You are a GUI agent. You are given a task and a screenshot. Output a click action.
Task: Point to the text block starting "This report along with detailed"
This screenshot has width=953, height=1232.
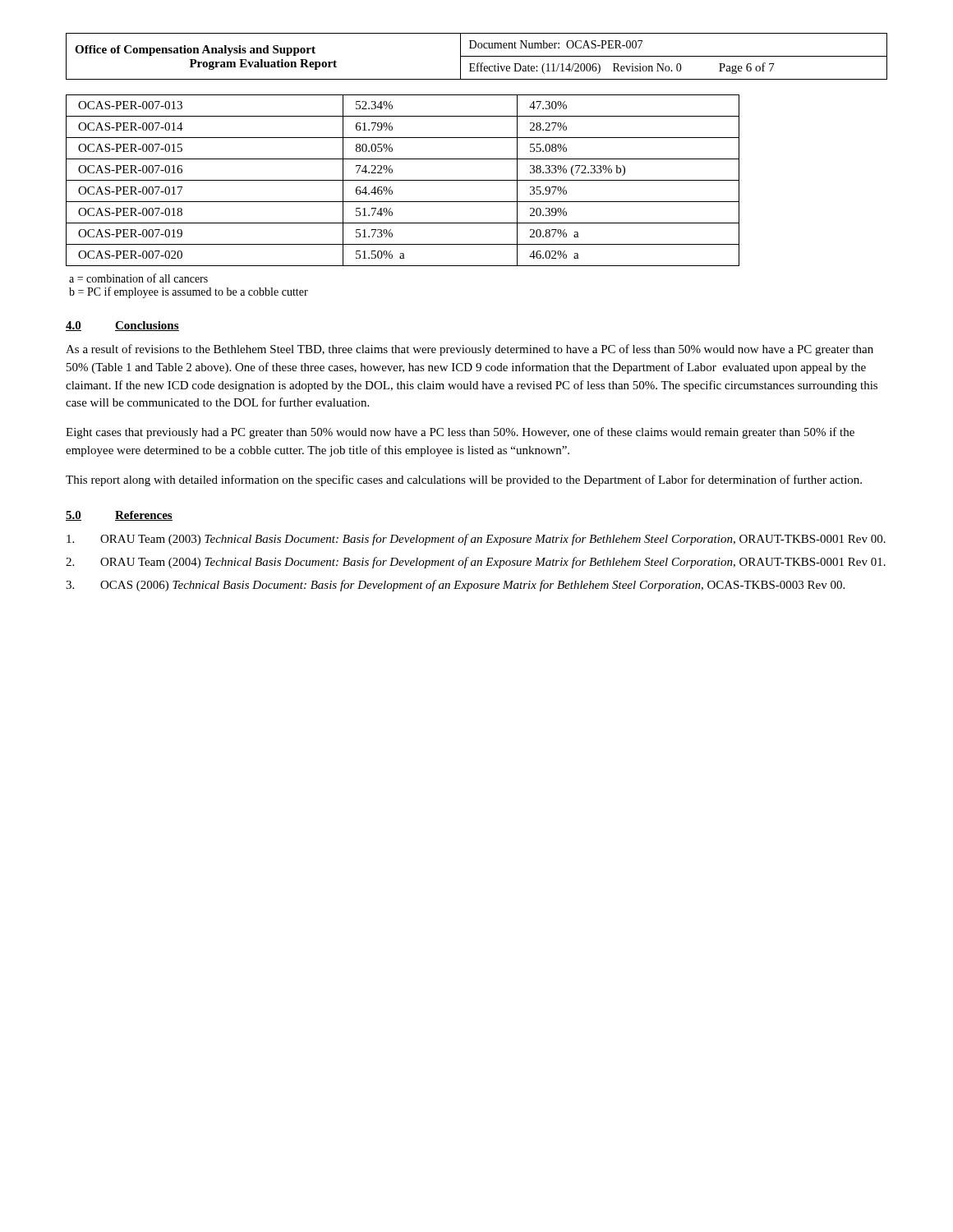[464, 479]
